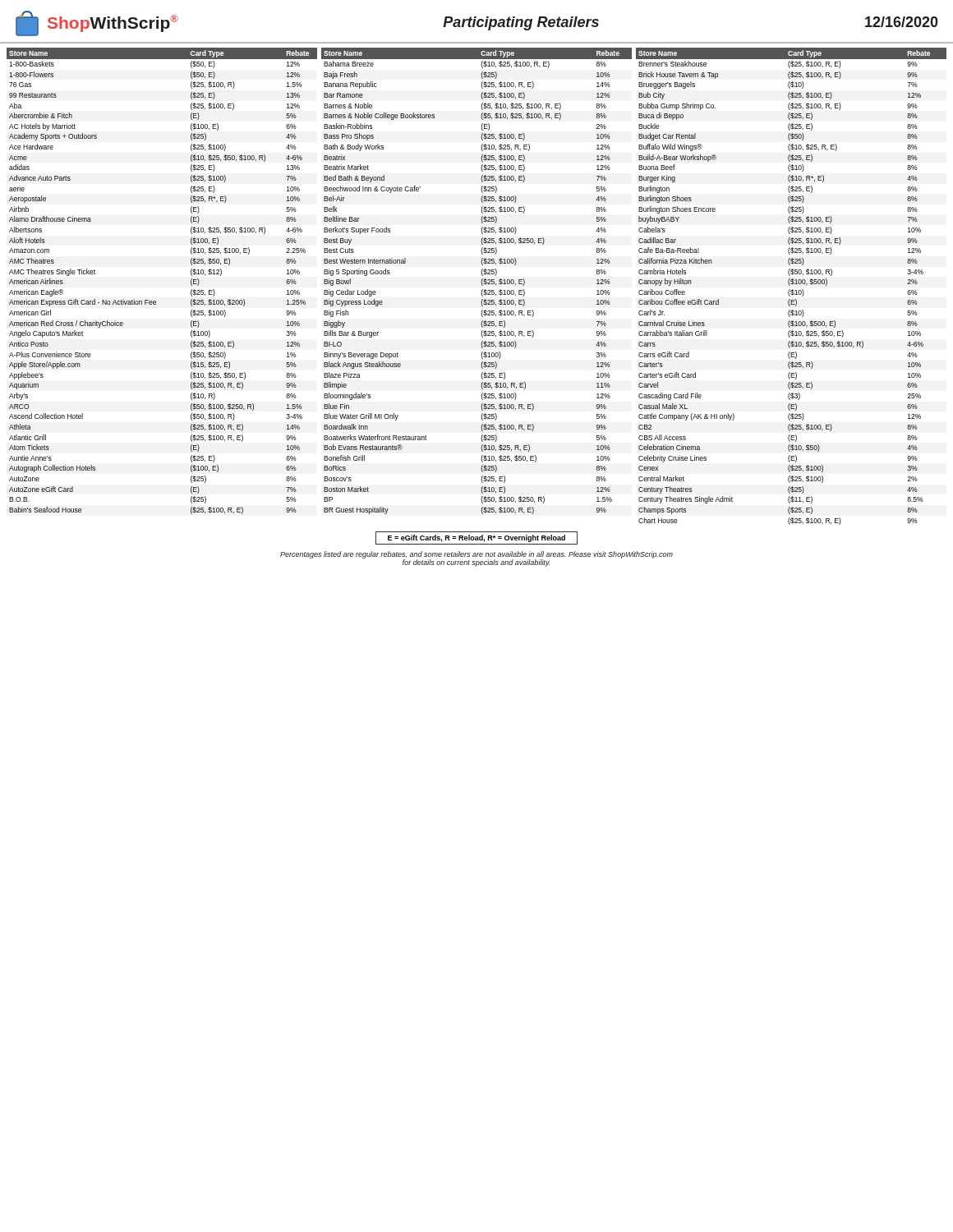
Task: Click on the table containing "Cascading Card File"
Action: 791,287
